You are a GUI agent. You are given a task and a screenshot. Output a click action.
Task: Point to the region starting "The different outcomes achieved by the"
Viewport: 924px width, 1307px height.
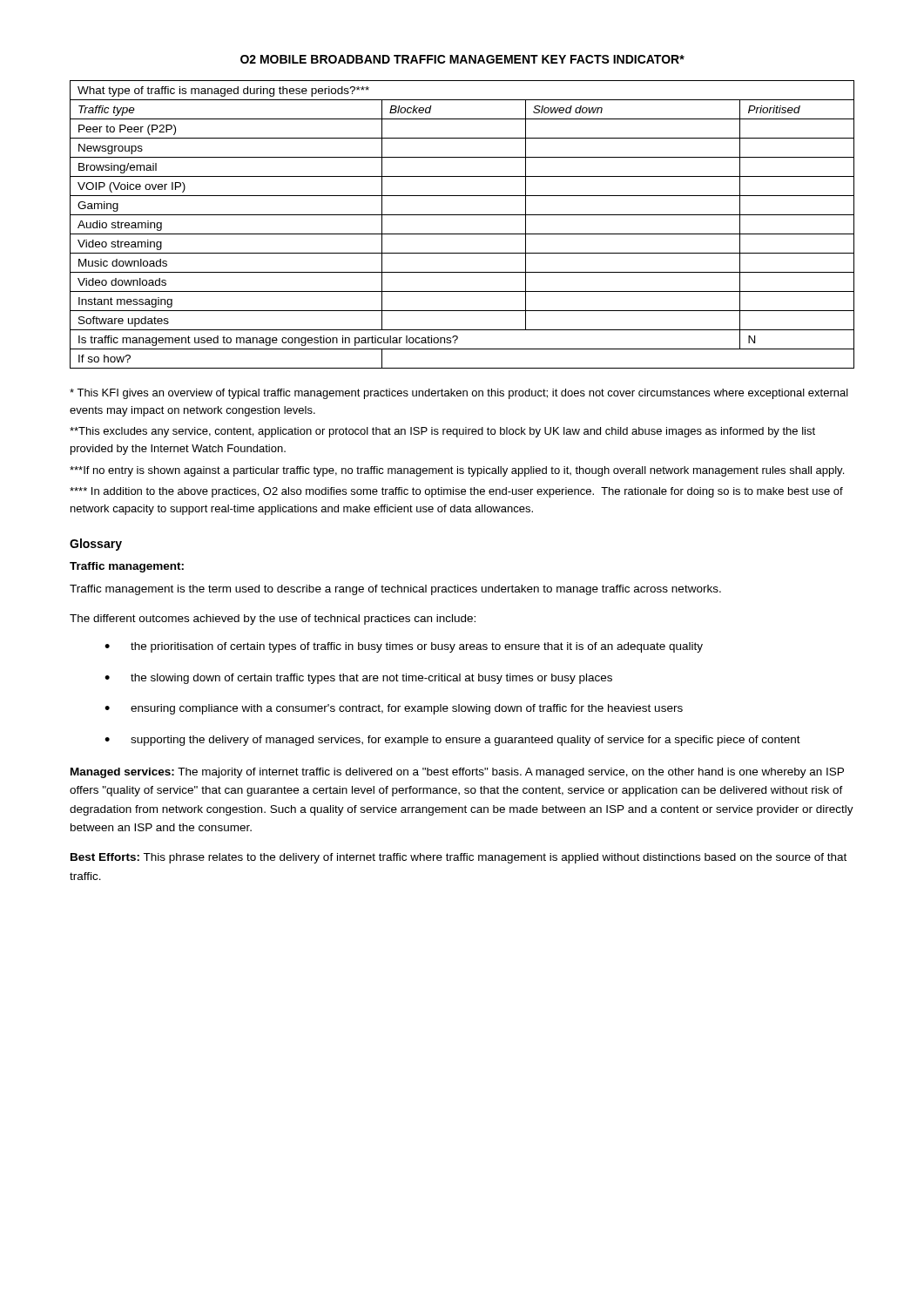click(273, 618)
